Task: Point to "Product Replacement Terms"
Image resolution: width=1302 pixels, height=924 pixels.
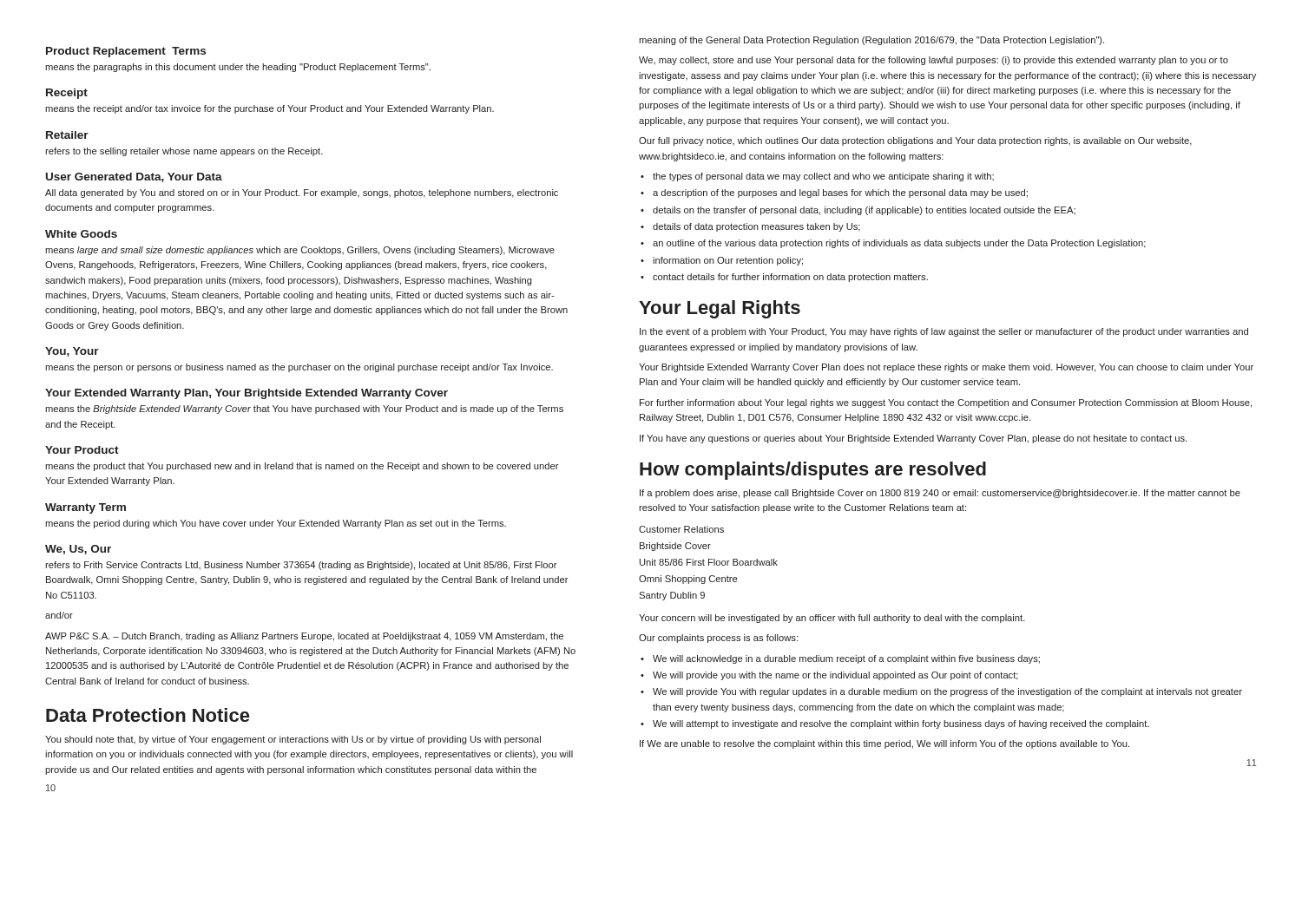Action: pos(126,51)
